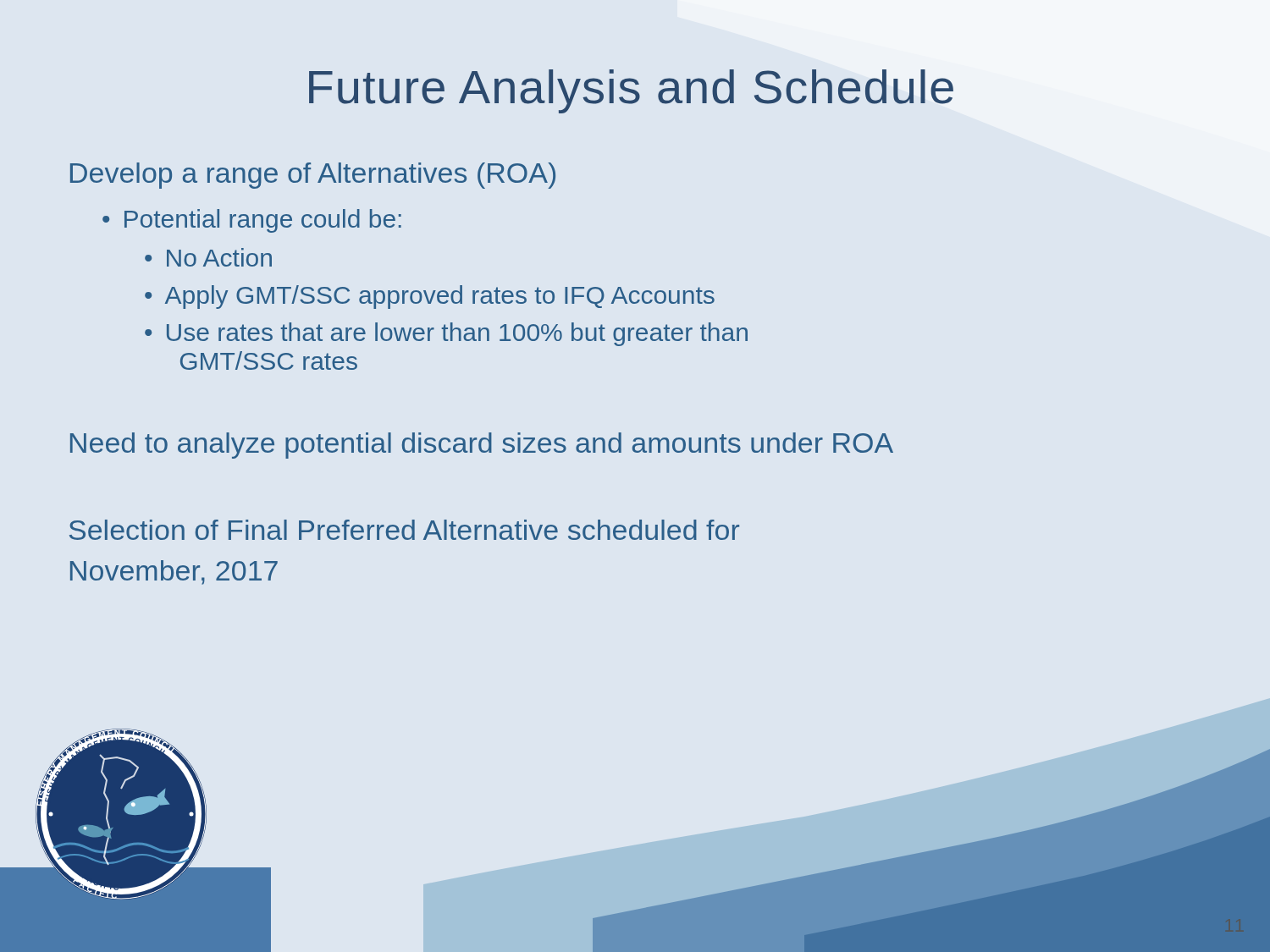This screenshot has height=952, width=1270.
Task: Locate the list item containing "• Apply GMT/SSC"
Action: pos(430,295)
